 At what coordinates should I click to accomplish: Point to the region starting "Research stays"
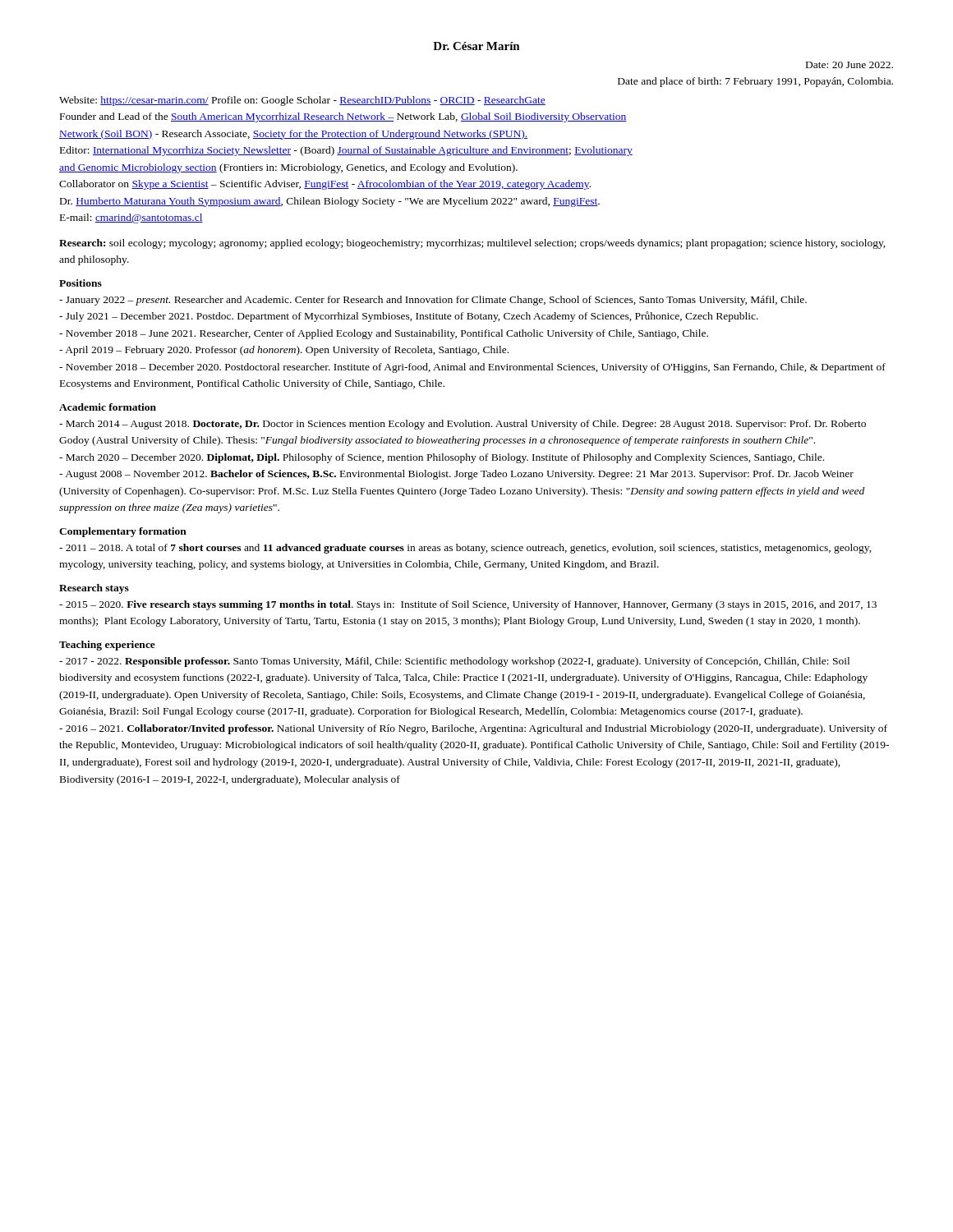pyautogui.click(x=94, y=588)
